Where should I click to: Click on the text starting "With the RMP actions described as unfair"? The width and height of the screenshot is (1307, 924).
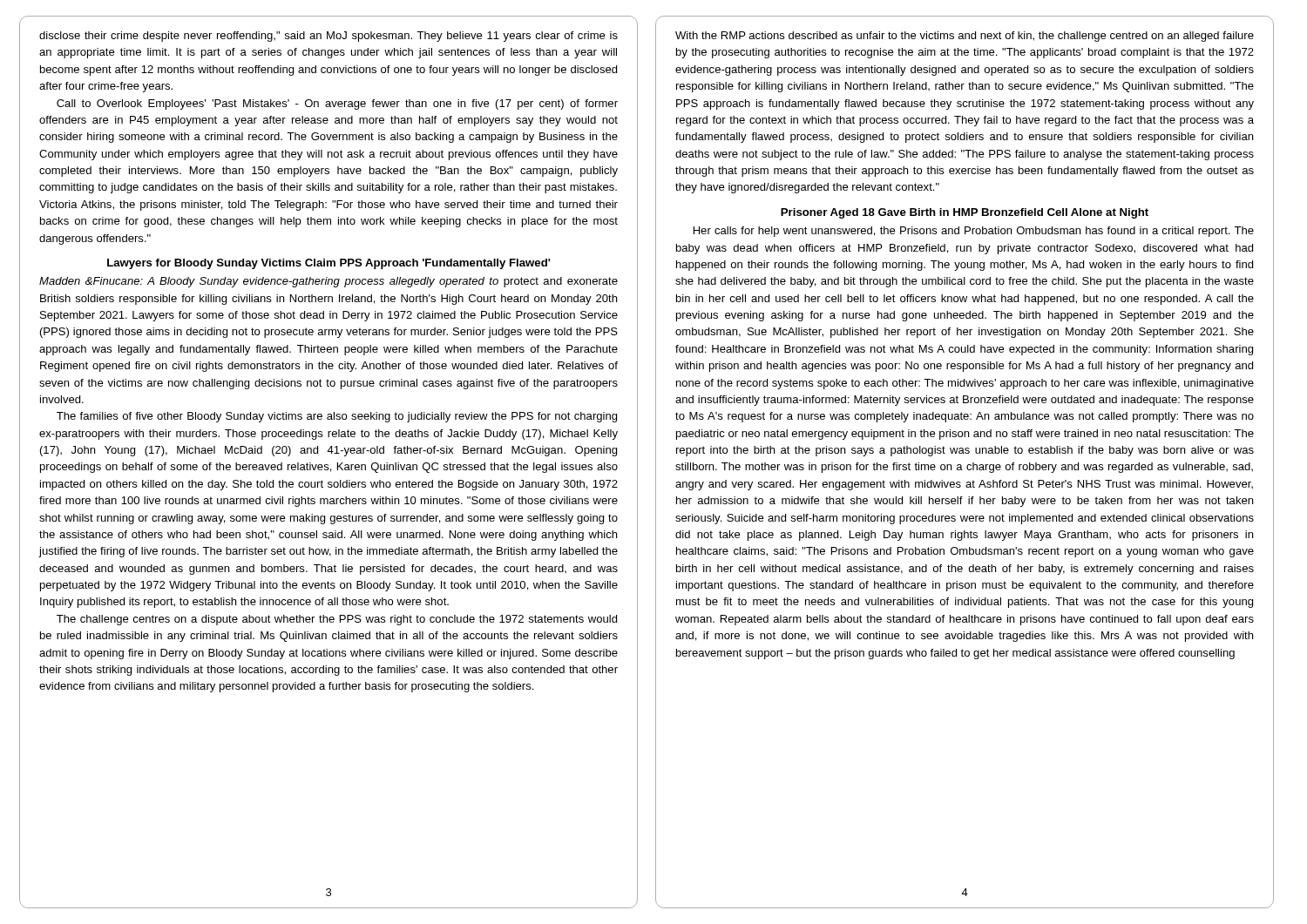[965, 111]
